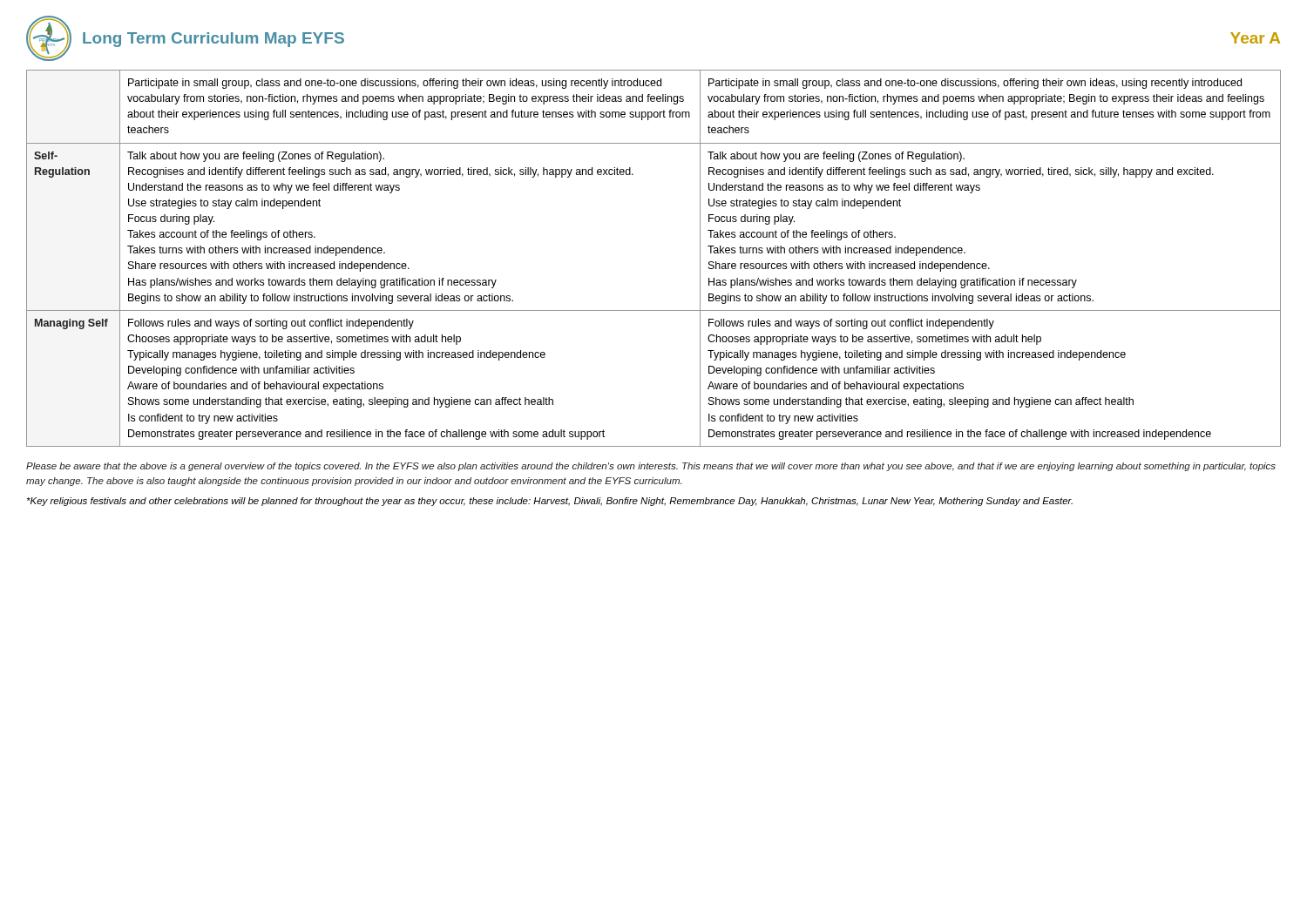This screenshot has width=1307, height=924.
Task: Find the region starting "Please be aware"
Action: point(651,473)
